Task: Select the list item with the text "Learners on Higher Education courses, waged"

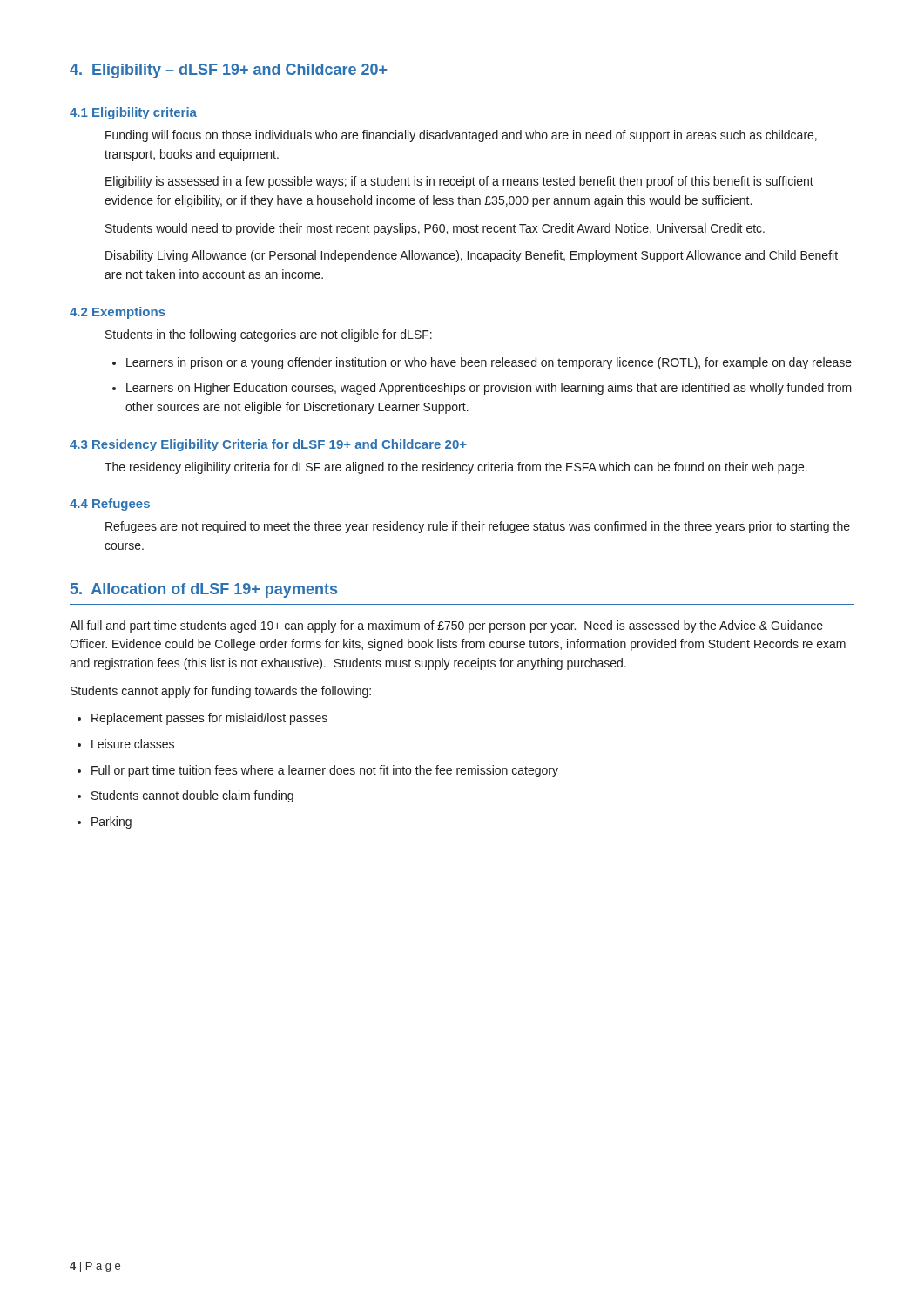Action: pyautogui.click(x=489, y=397)
